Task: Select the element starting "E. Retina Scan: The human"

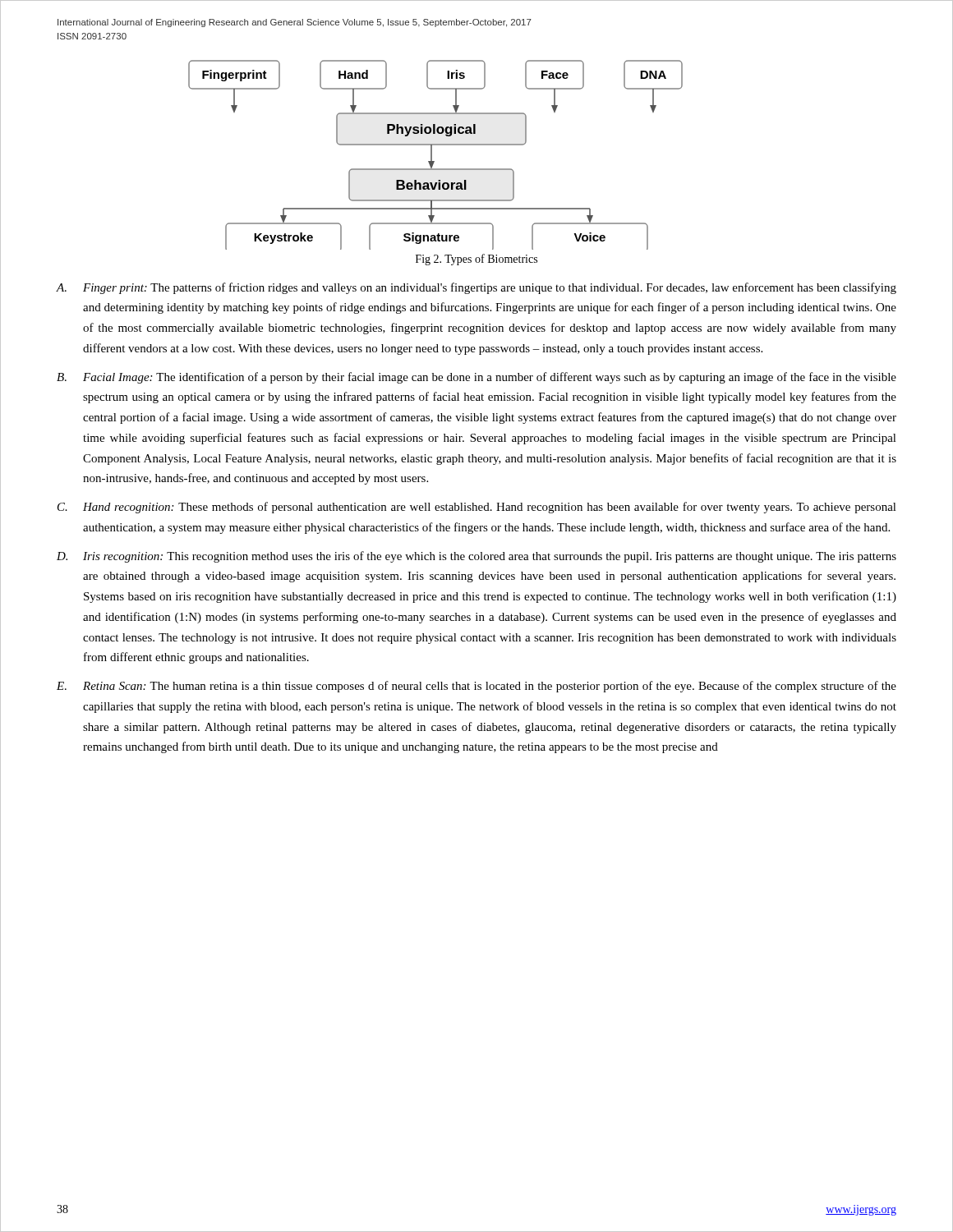Action: (x=476, y=717)
